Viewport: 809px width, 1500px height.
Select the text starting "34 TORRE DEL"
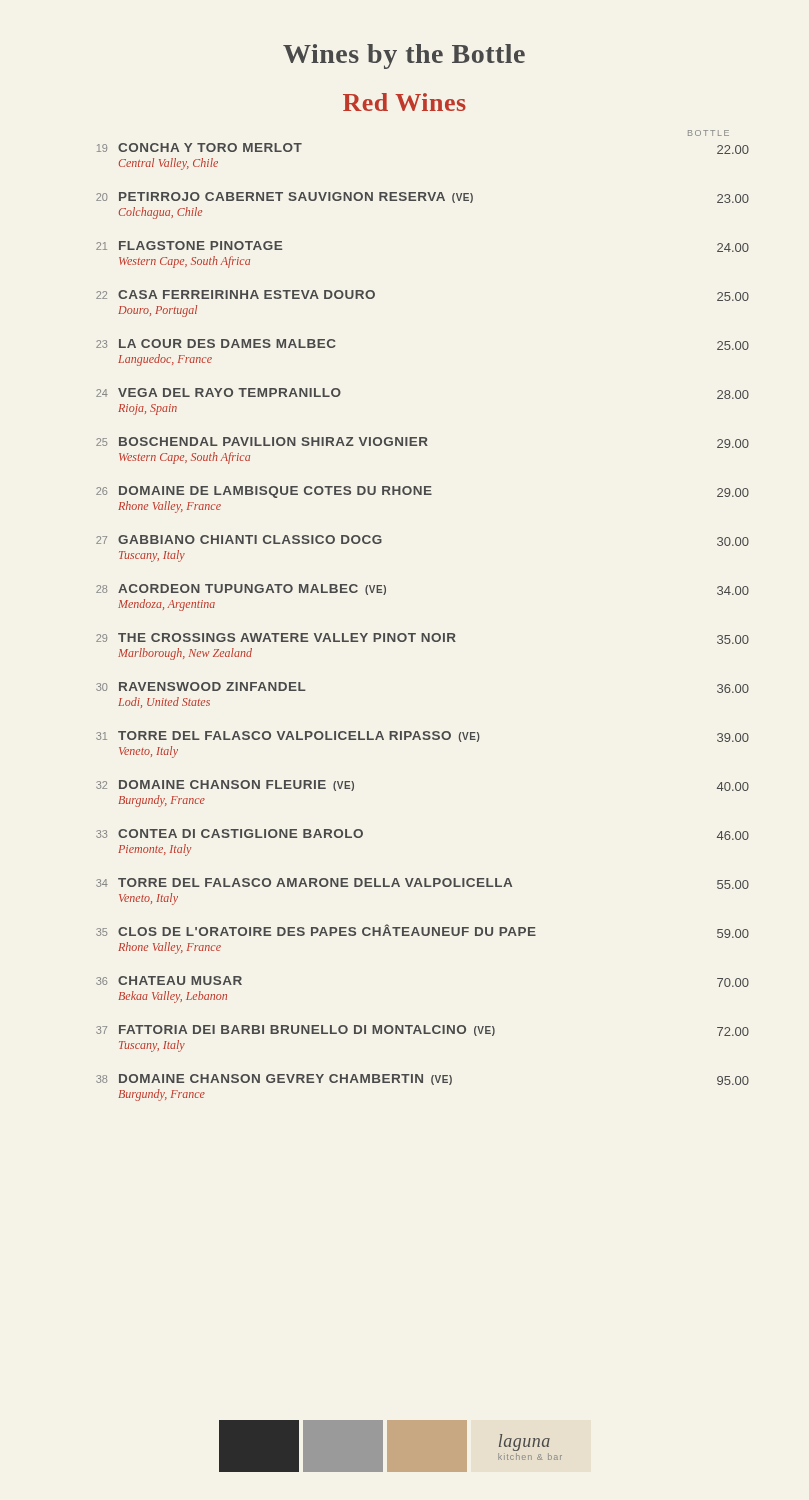pyautogui.click(x=414, y=890)
